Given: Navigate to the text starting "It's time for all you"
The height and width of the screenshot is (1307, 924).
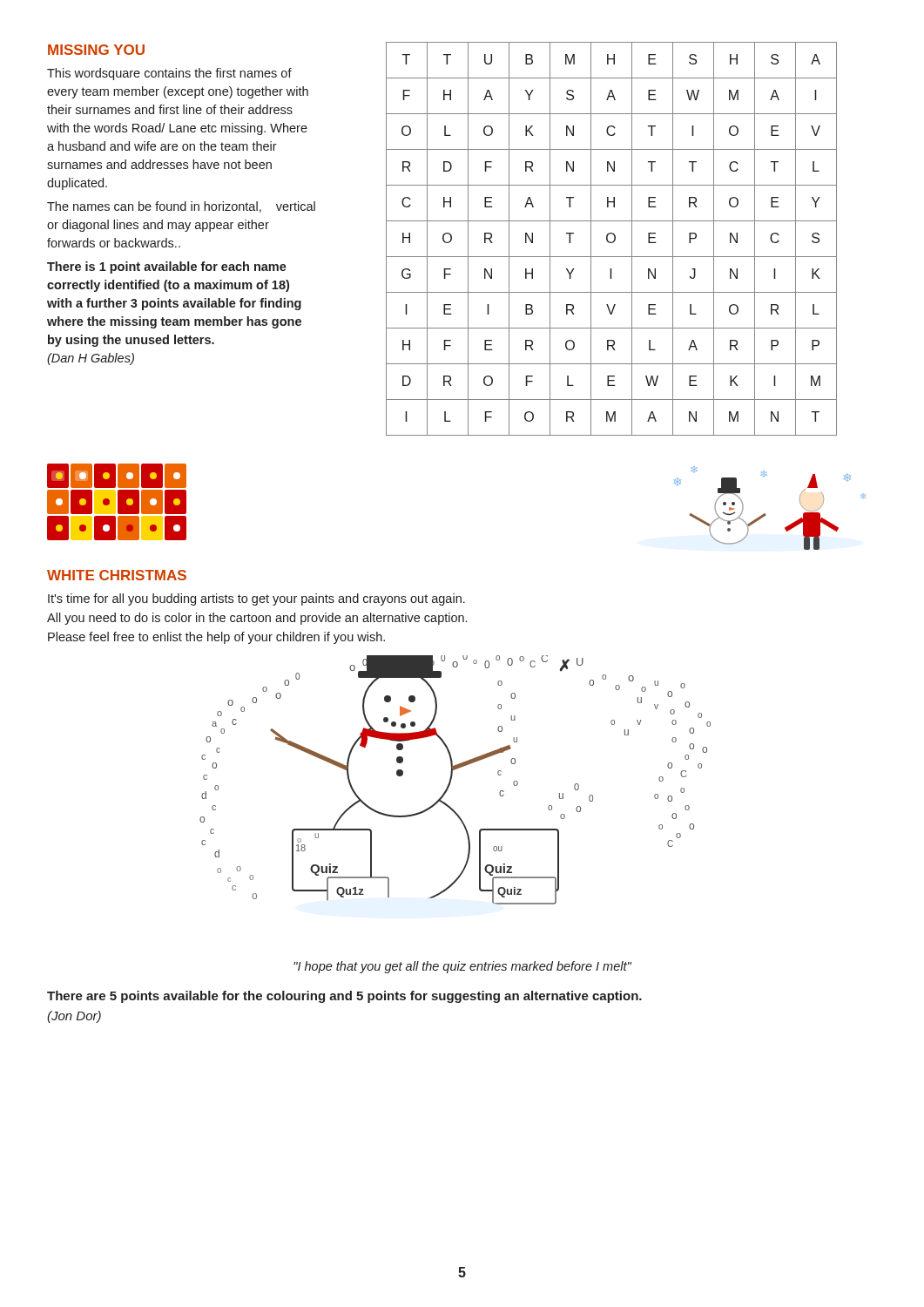Looking at the screenshot, I should click(258, 618).
